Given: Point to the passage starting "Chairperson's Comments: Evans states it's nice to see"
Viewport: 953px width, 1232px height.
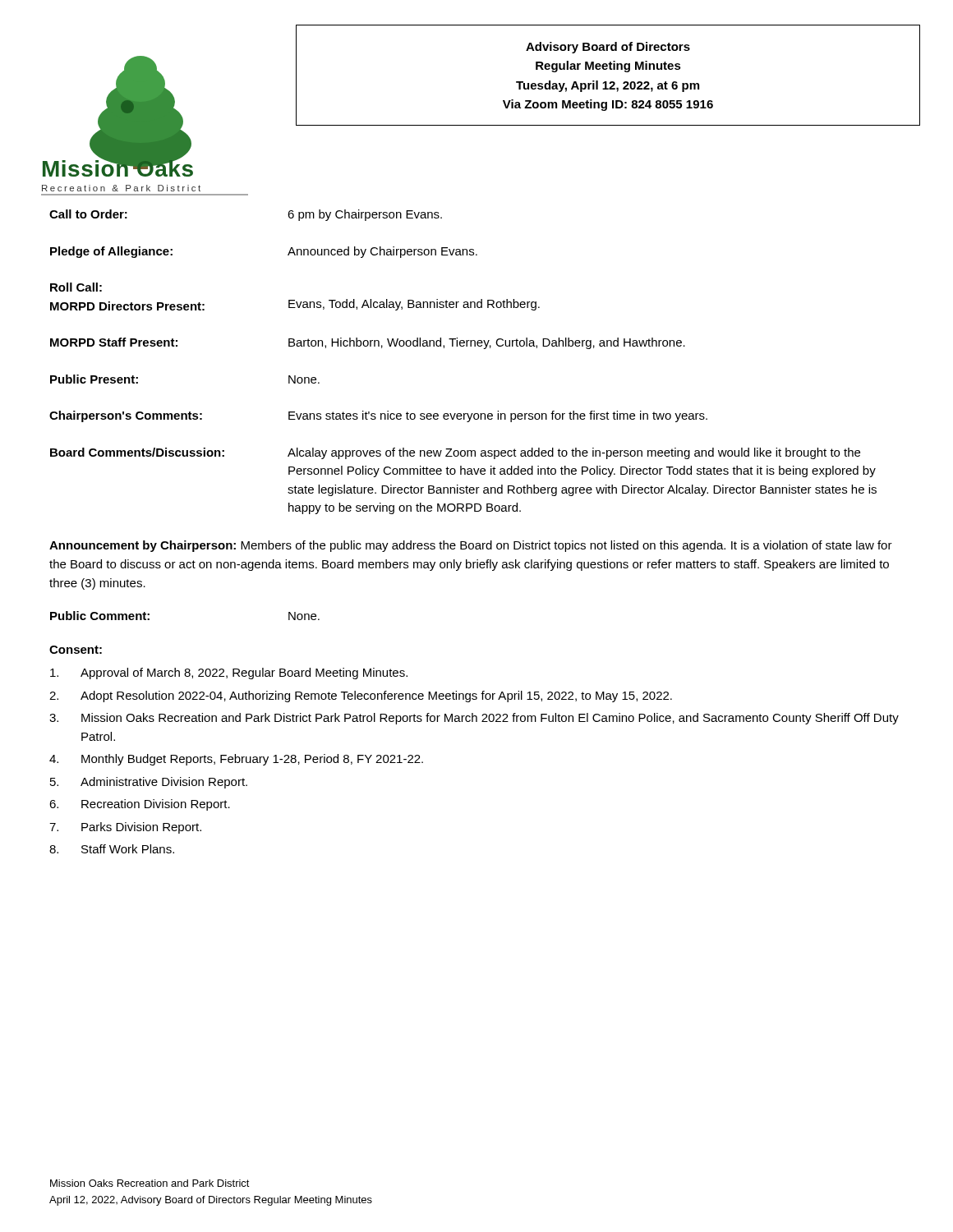Looking at the screenshot, I should 476,416.
